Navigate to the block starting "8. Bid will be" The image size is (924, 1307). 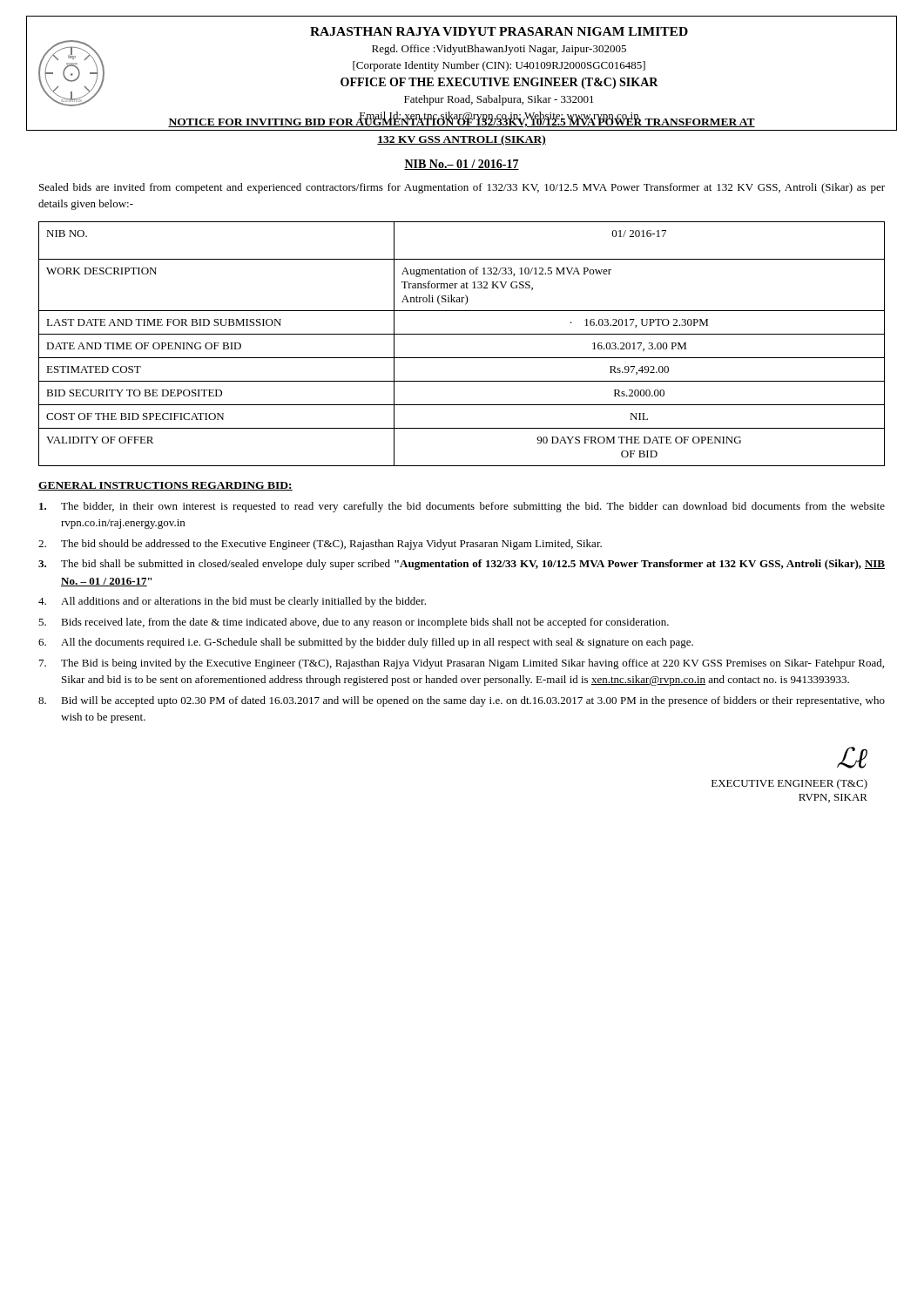click(x=462, y=708)
